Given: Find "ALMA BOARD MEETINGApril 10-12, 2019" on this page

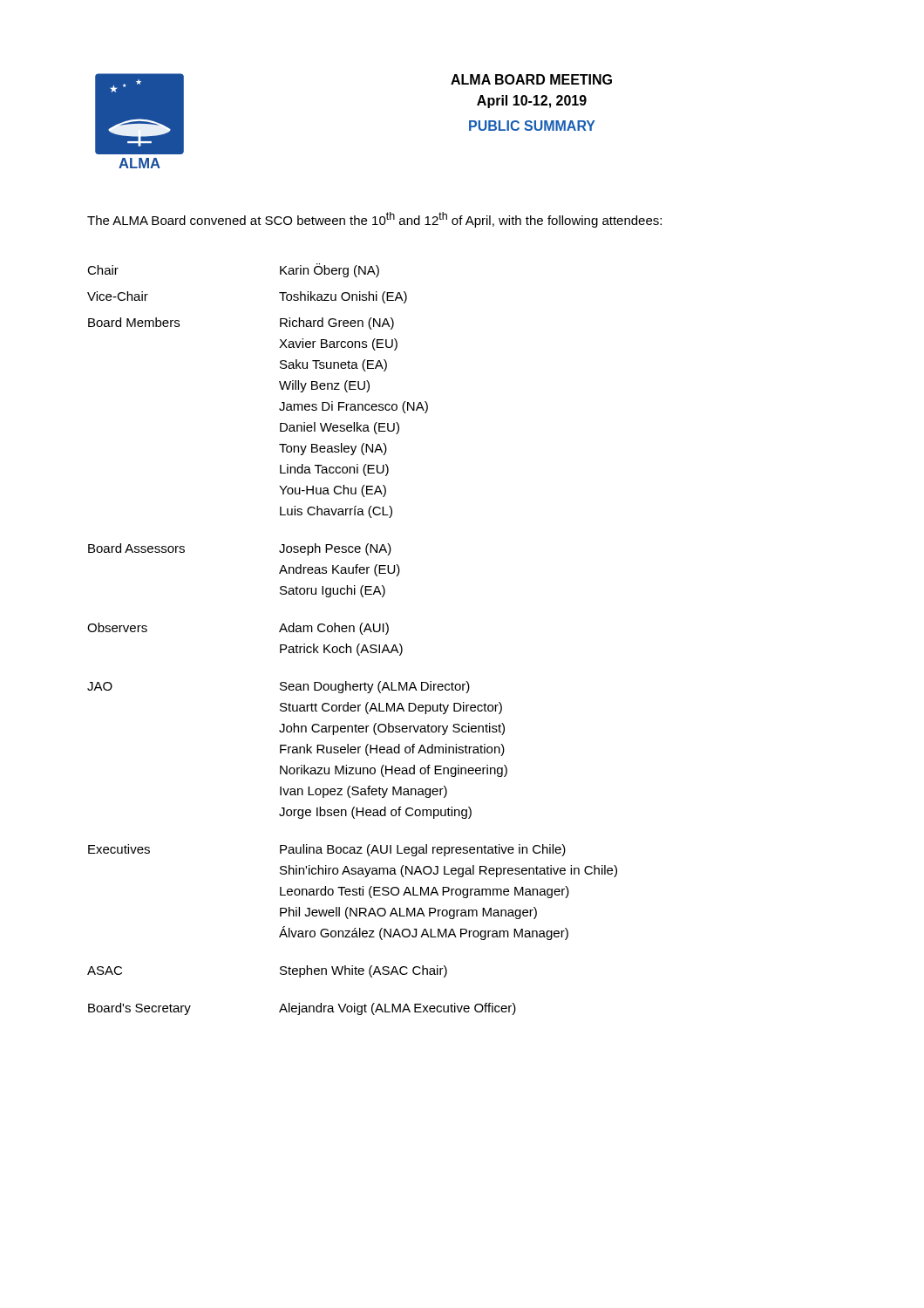Looking at the screenshot, I should point(532,90).
